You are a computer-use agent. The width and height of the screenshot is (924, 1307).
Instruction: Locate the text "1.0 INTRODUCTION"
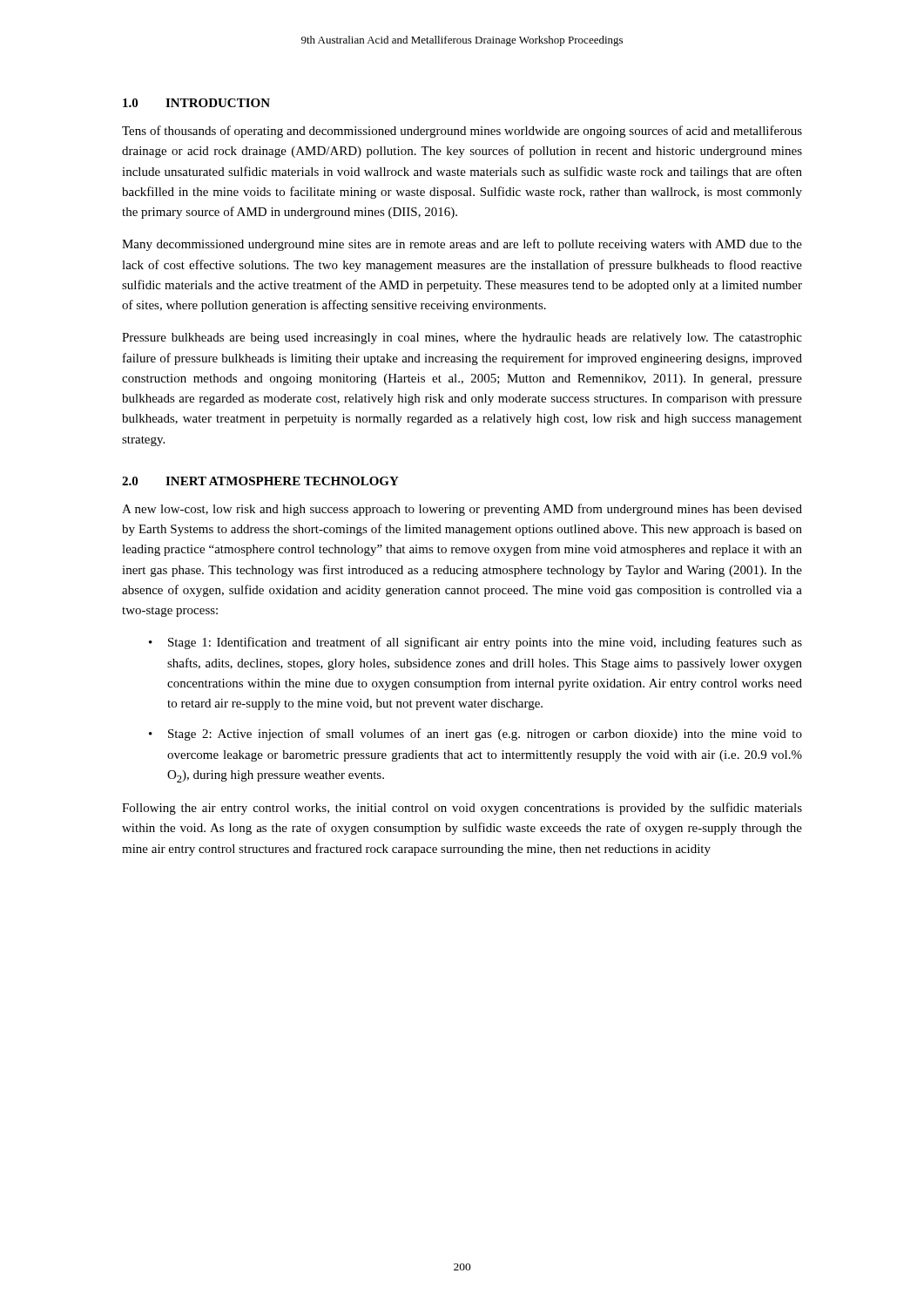196,103
